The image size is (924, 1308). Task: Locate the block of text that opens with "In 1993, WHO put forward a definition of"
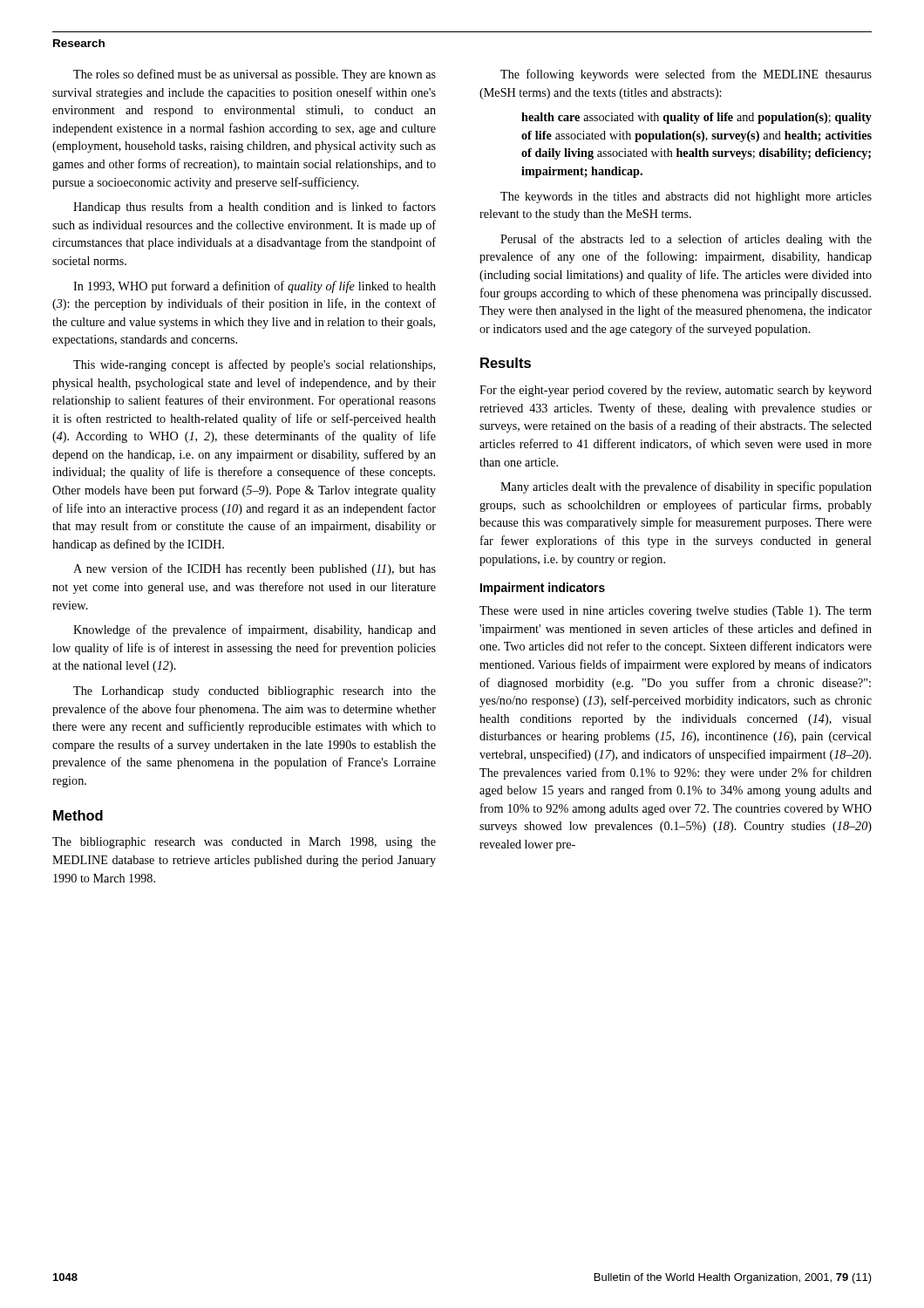tap(244, 313)
